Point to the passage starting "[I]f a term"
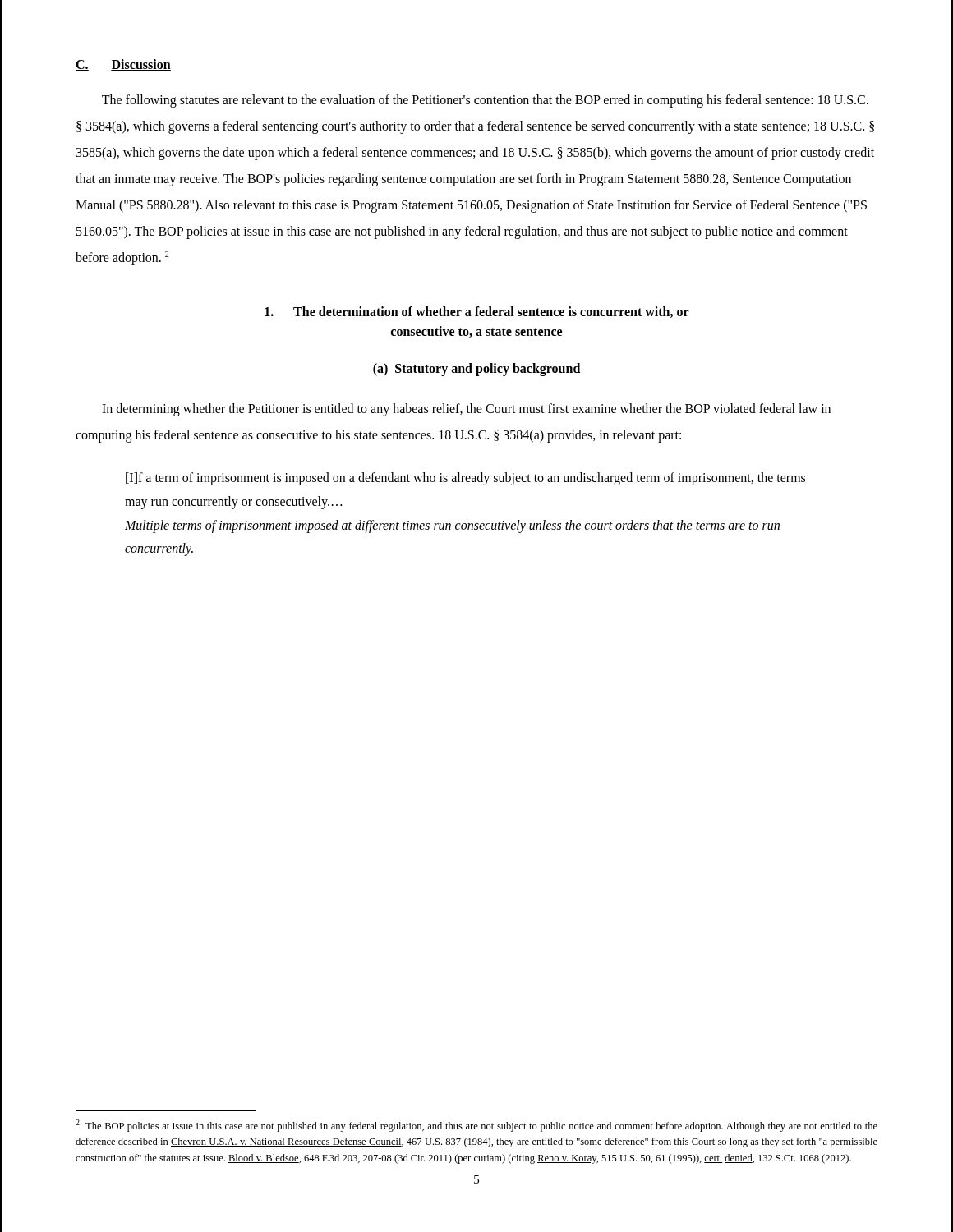Screen dimensions: 1232x953 [465, 513]
